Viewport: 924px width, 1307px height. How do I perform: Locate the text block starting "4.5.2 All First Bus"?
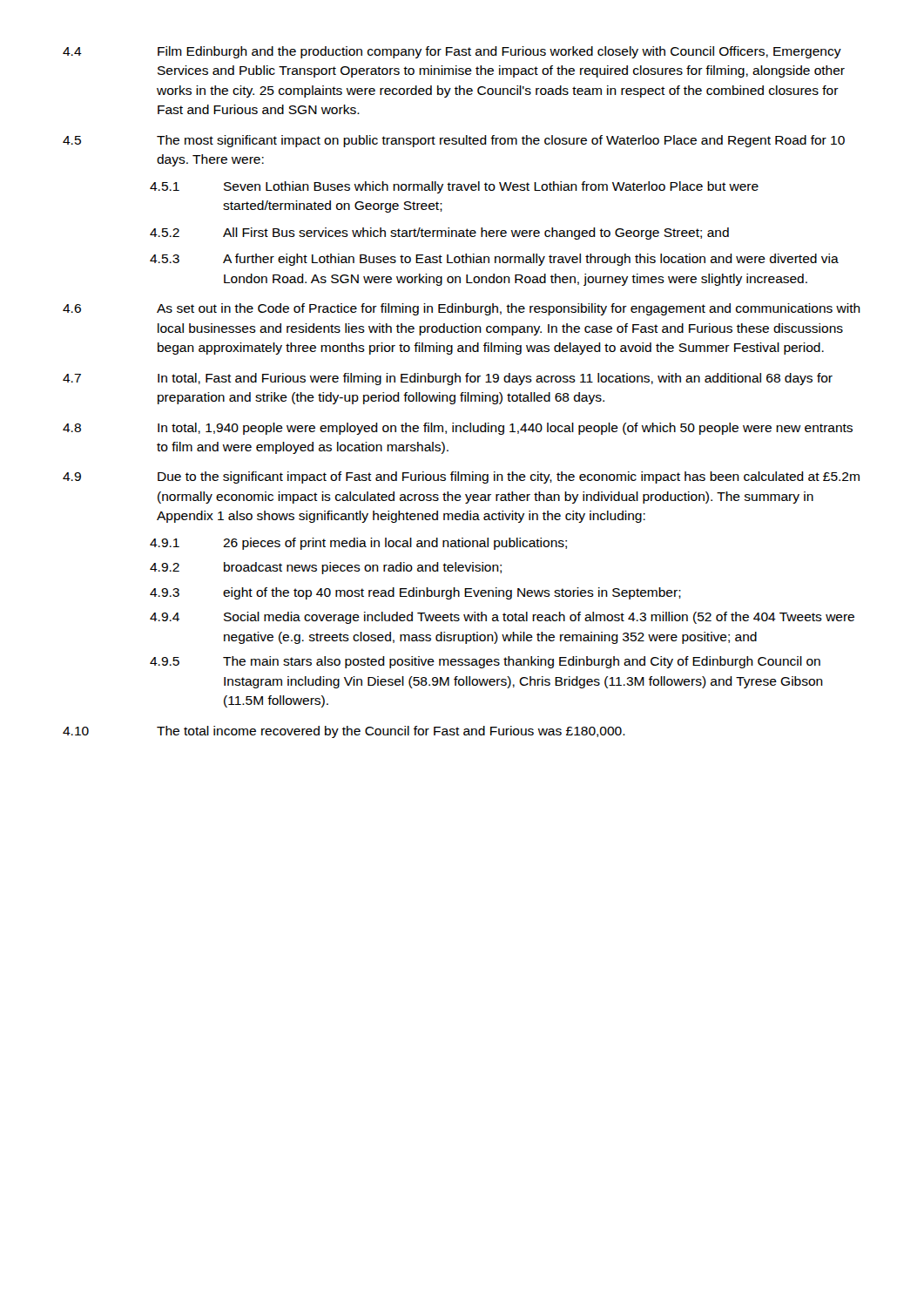506,233
